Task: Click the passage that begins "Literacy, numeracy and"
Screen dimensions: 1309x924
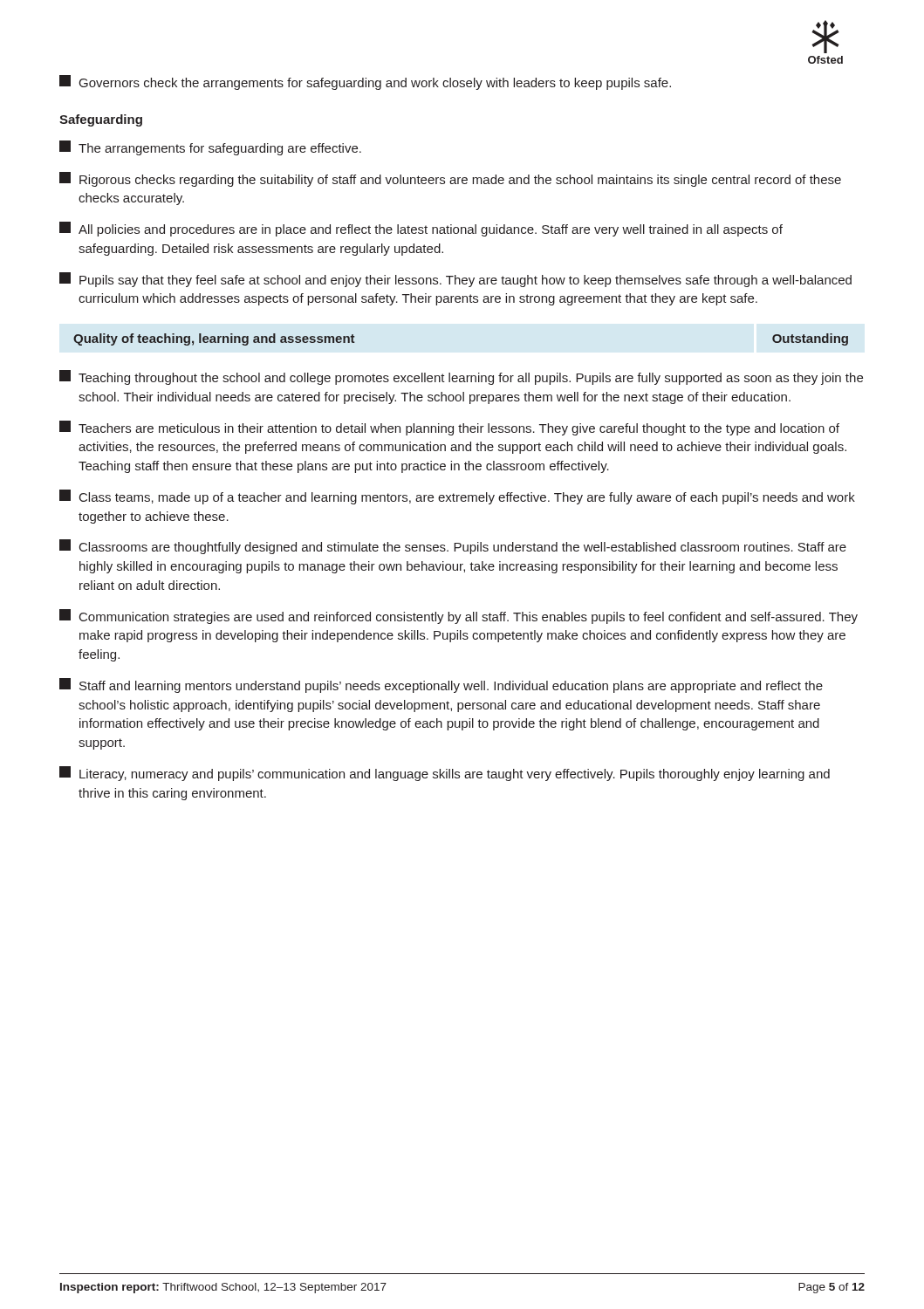Action: coord(462,783)
